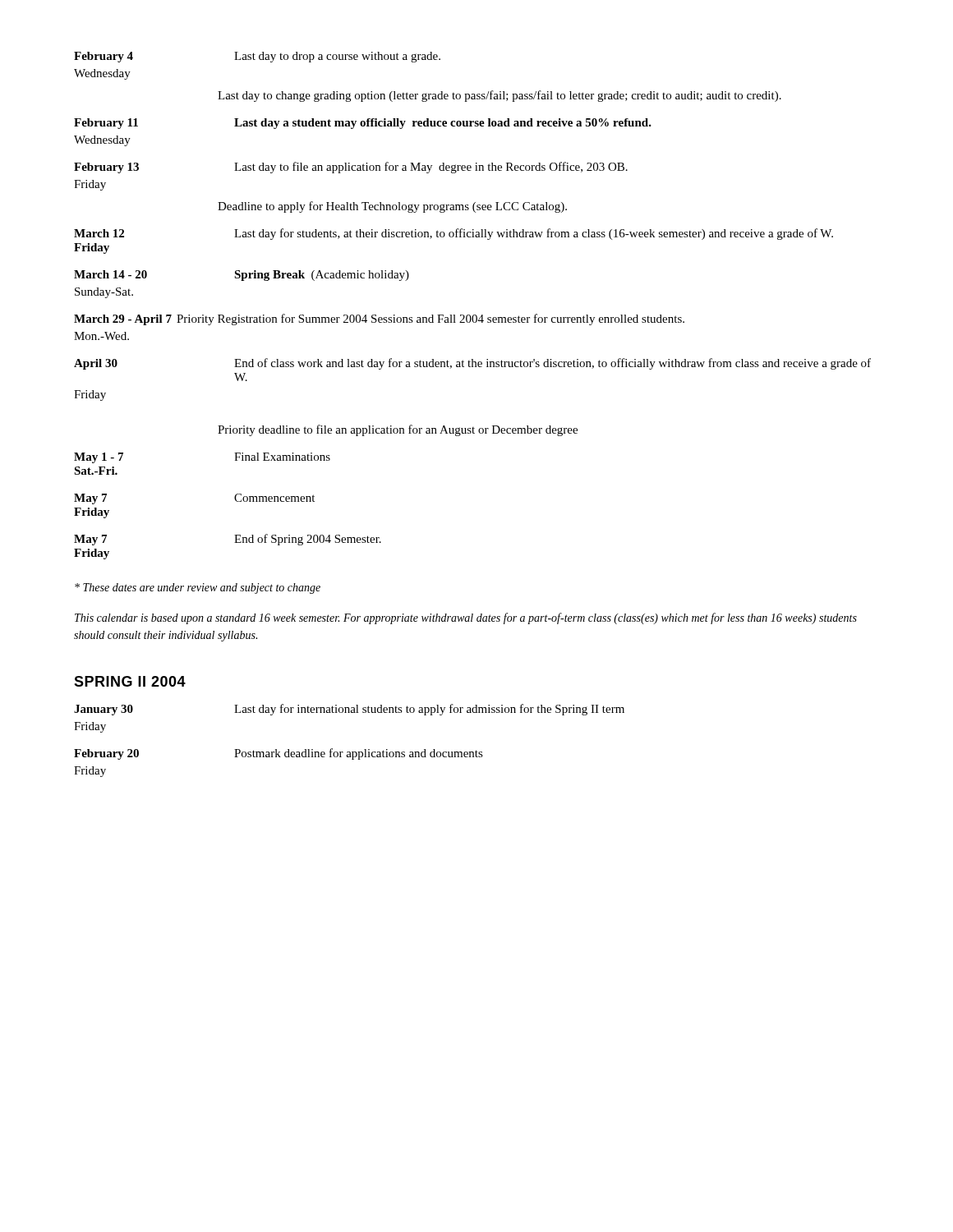Screen dimensions: 1232x953
Task: Select the text block starting "February 4 Last day to"
Action: pos(257,57)
